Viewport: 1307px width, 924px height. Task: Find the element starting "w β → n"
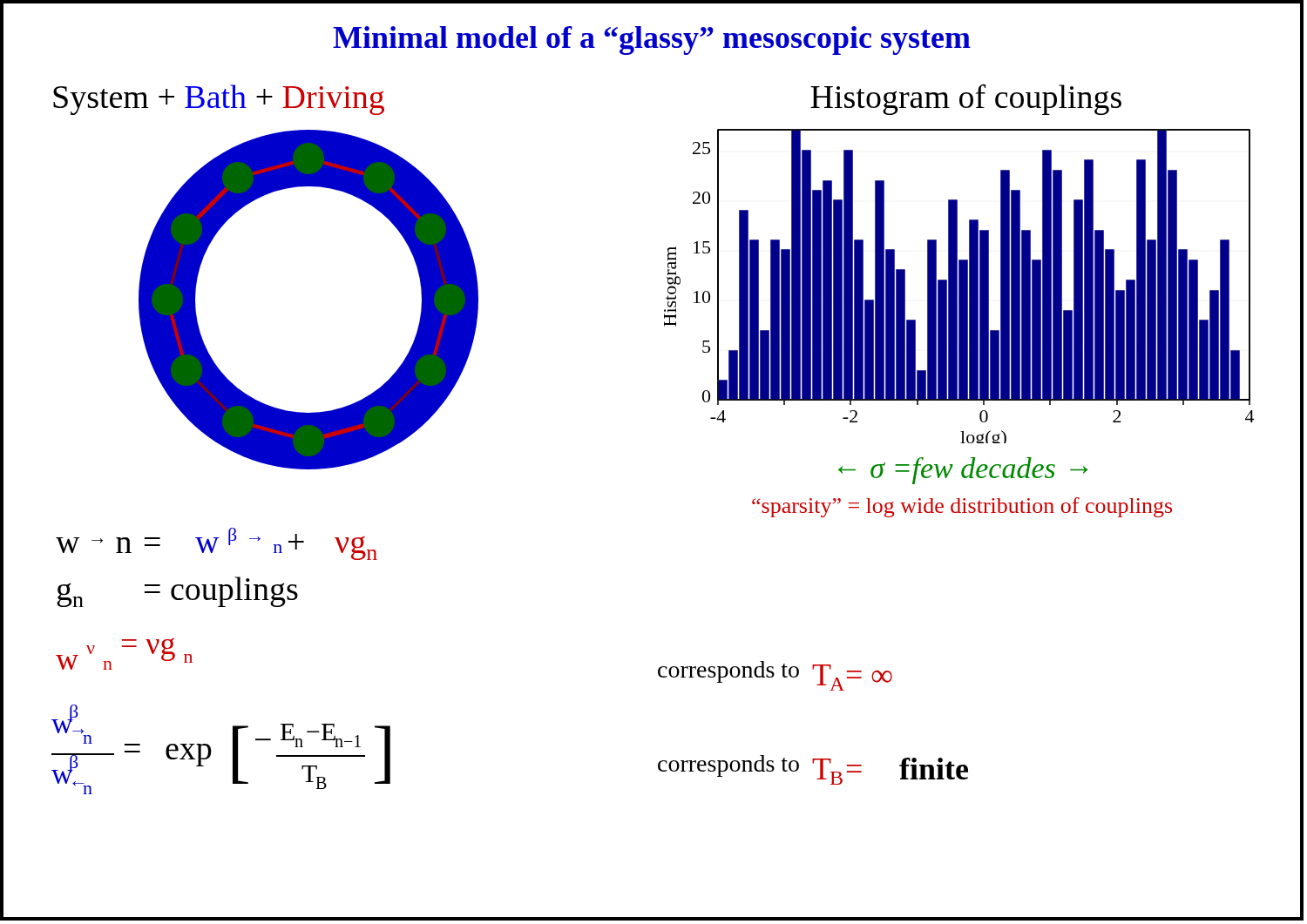coord(295,748)
